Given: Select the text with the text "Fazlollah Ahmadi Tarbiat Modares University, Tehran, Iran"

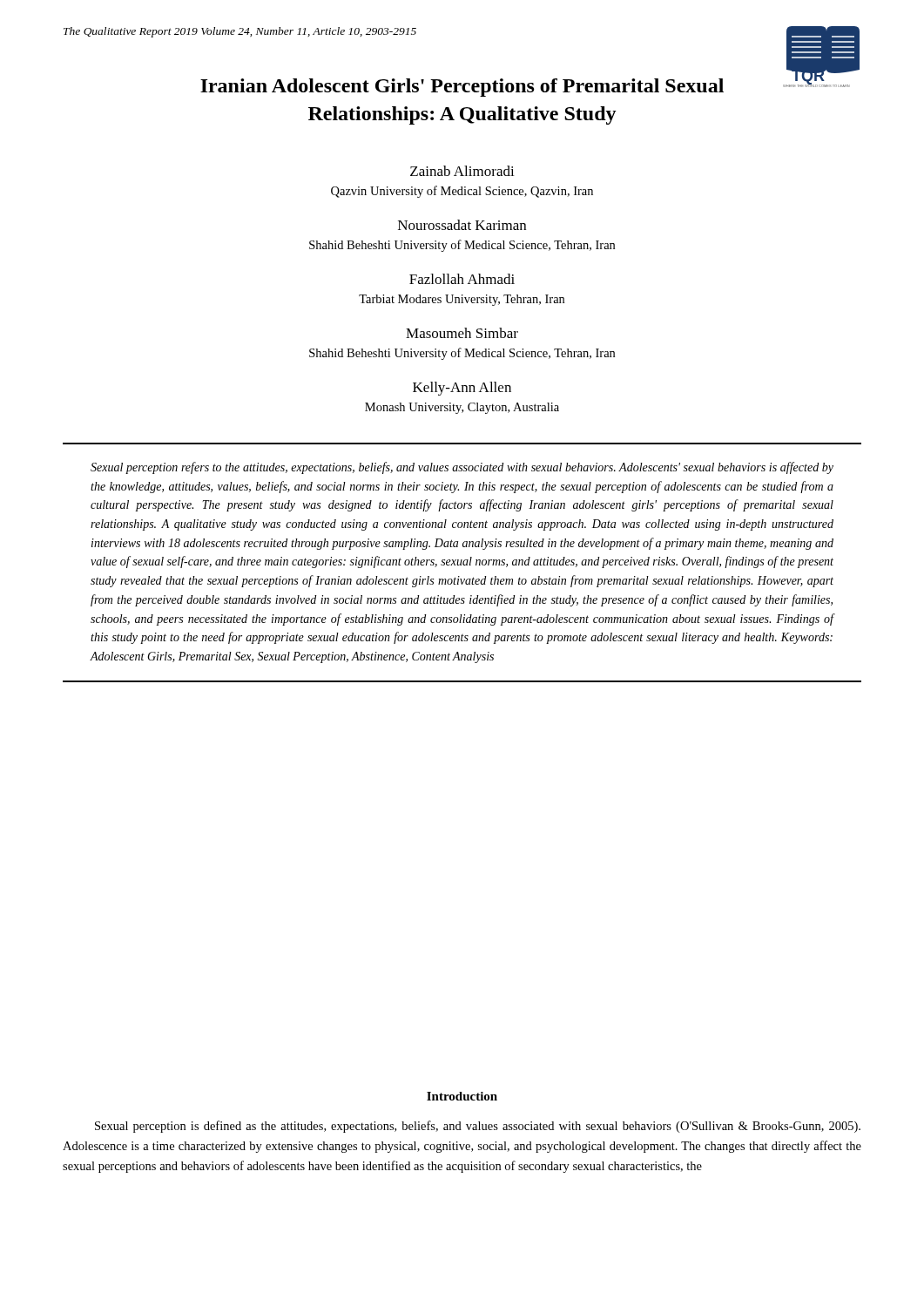Looking at the screenshot, I should 462,289.
